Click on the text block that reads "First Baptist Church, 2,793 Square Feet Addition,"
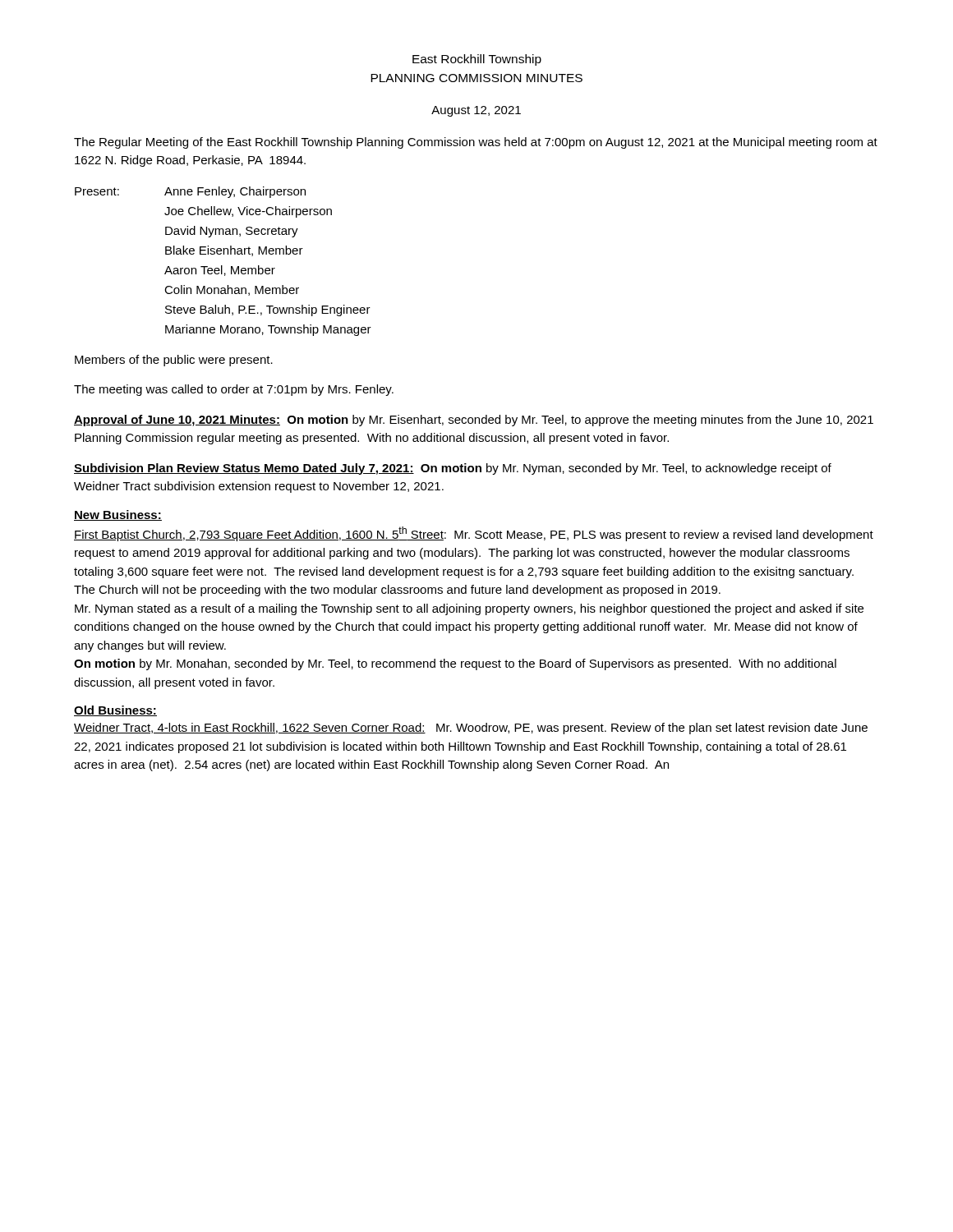The height and width of the screenshot is (1232, 953). (x=473, y=607)
